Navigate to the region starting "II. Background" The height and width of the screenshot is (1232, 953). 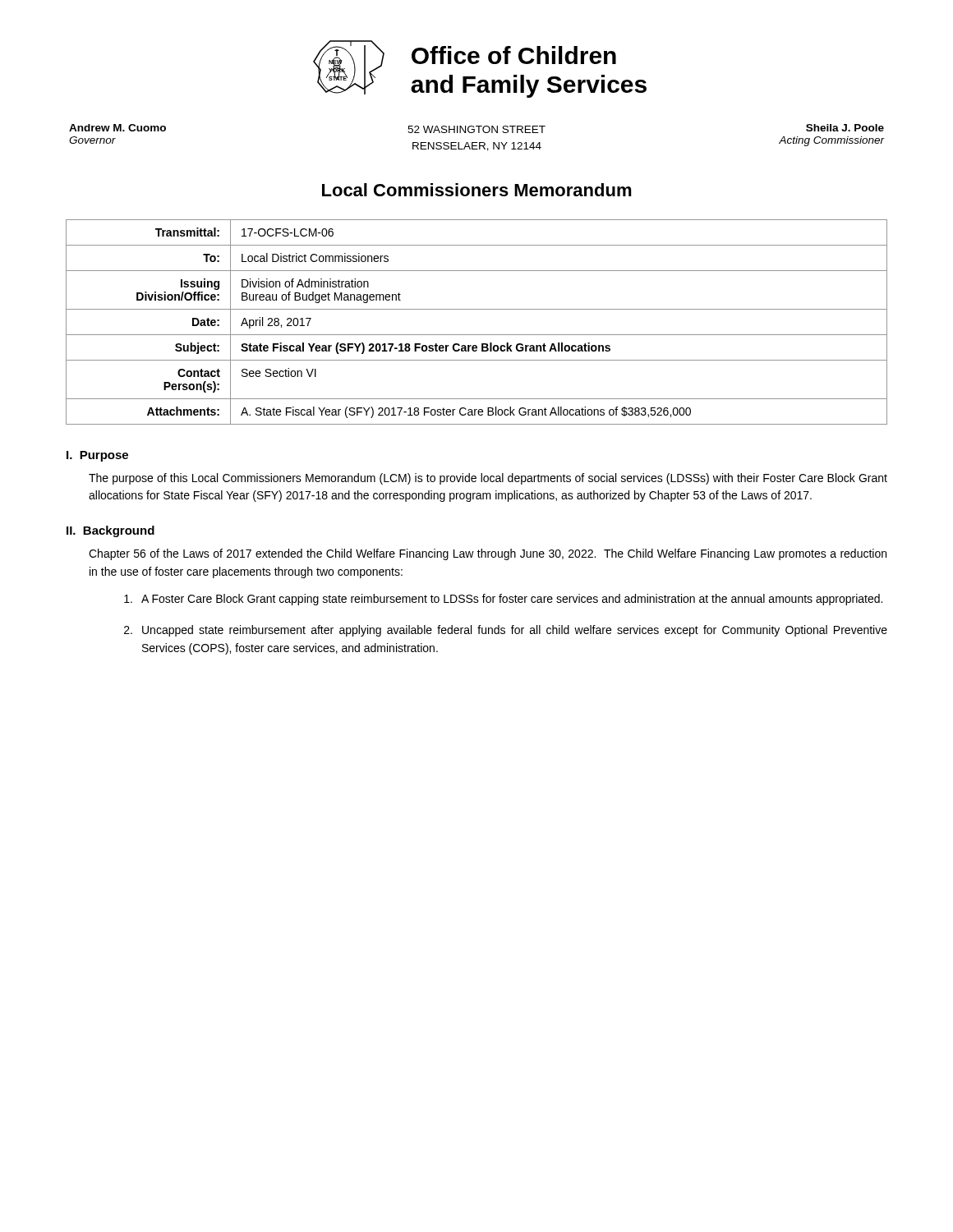coord(110,530)
